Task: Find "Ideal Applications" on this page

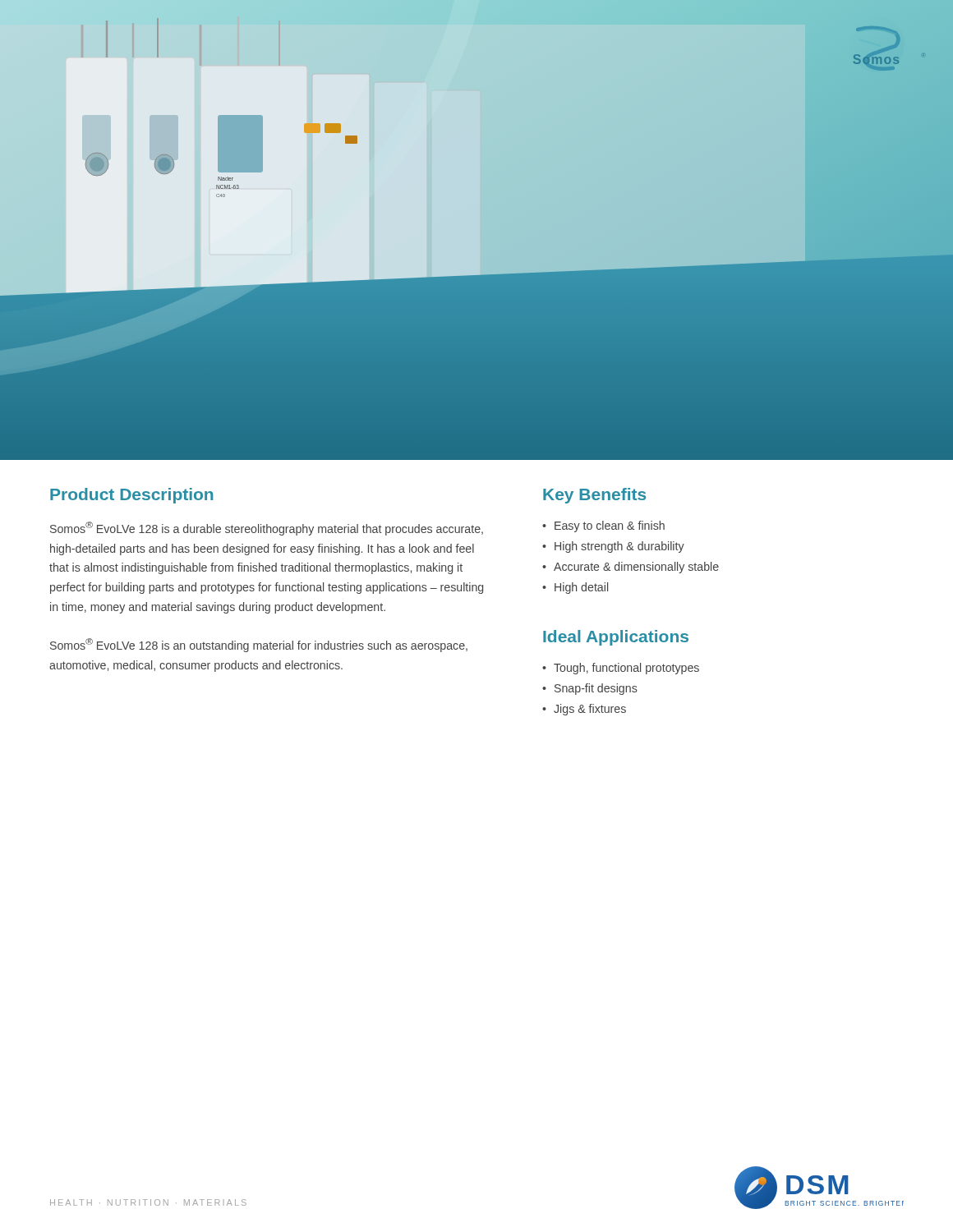Action: pos(616,636)
